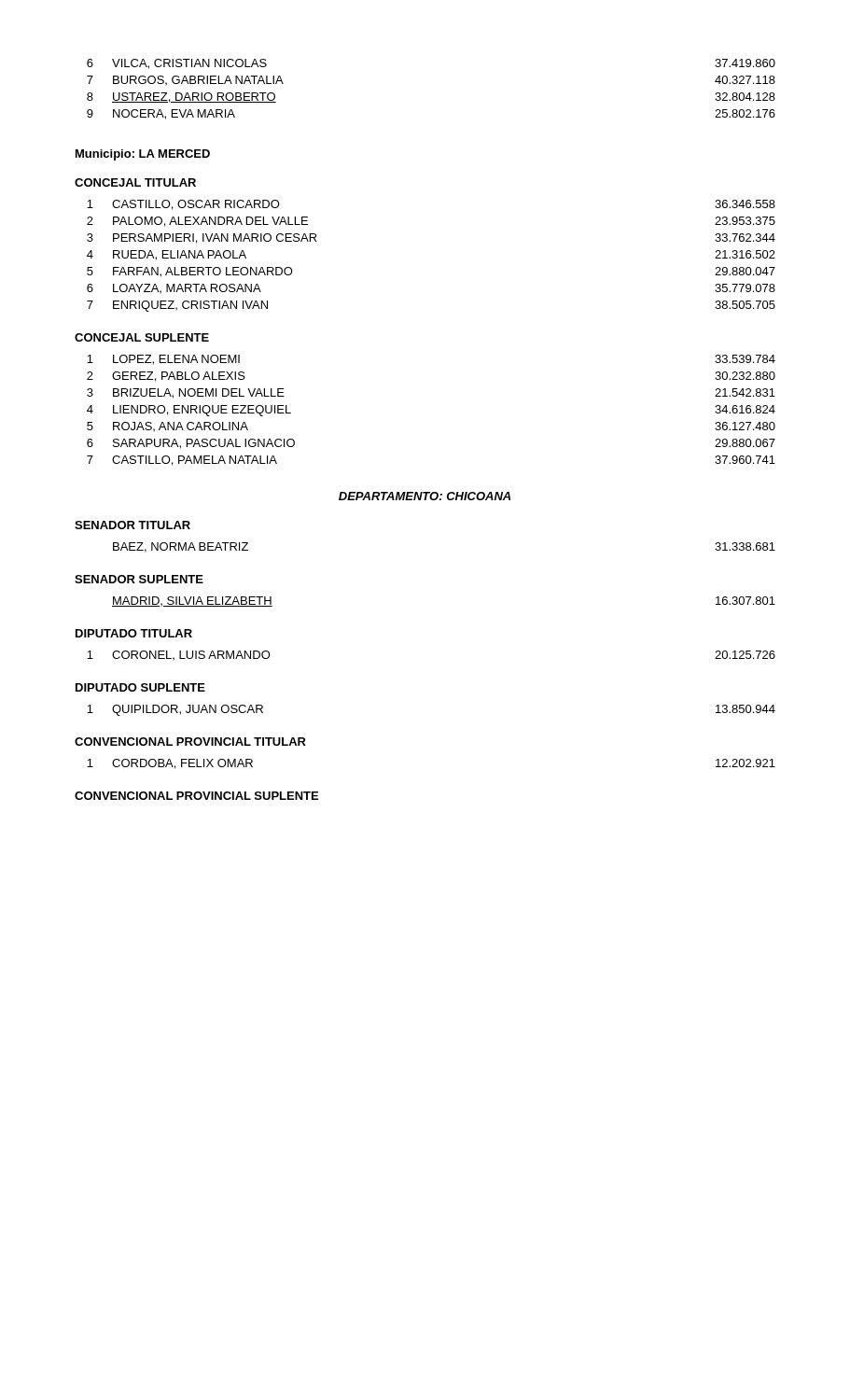The width and height of the screenshot is (850, 1400).
Task: Point to the passage starting "Municipio: LA MERCED"
Action: tap(142, 154)
